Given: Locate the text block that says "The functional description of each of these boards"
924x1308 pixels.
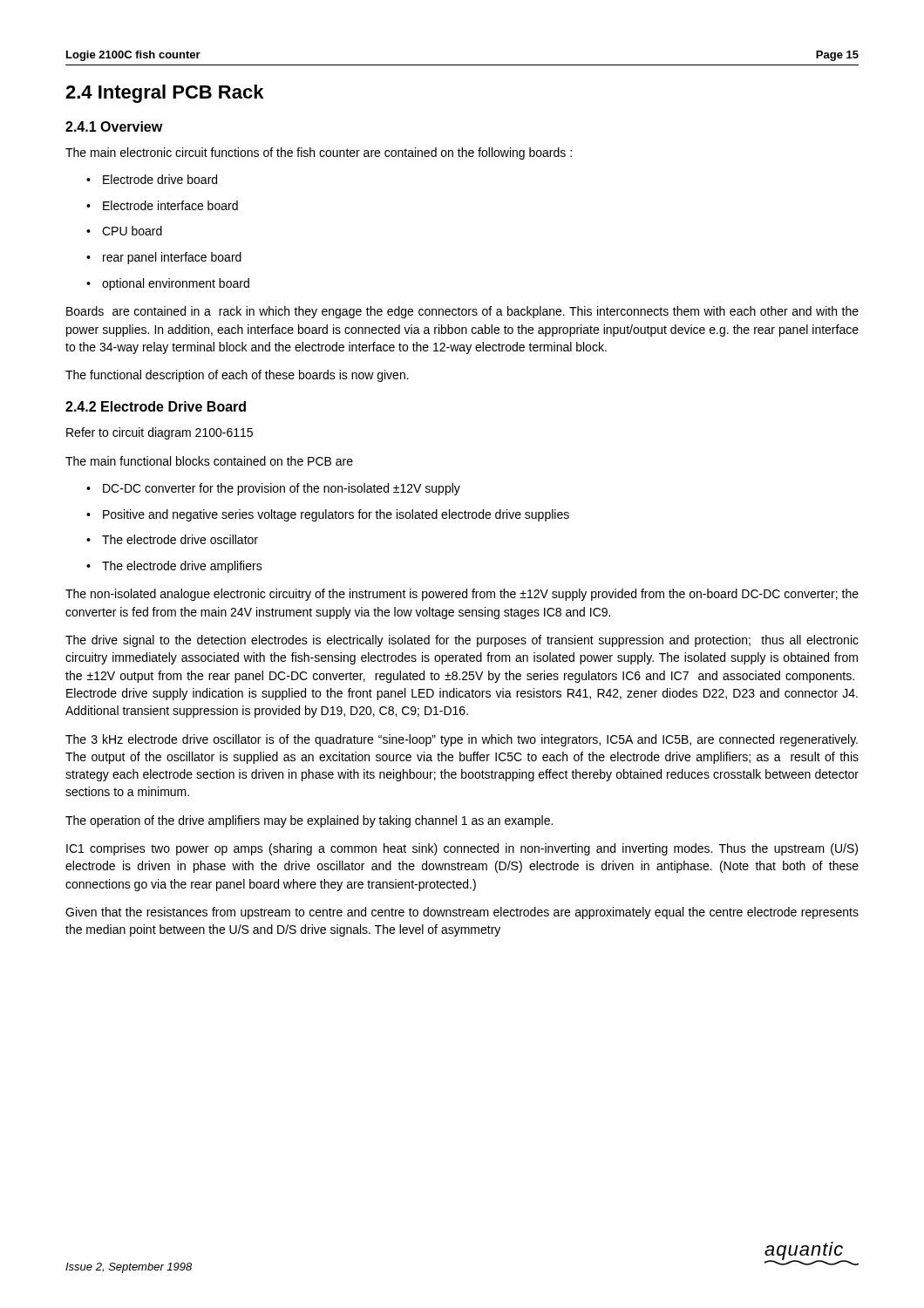Looking at the screenshot, I should click(237, 376).
